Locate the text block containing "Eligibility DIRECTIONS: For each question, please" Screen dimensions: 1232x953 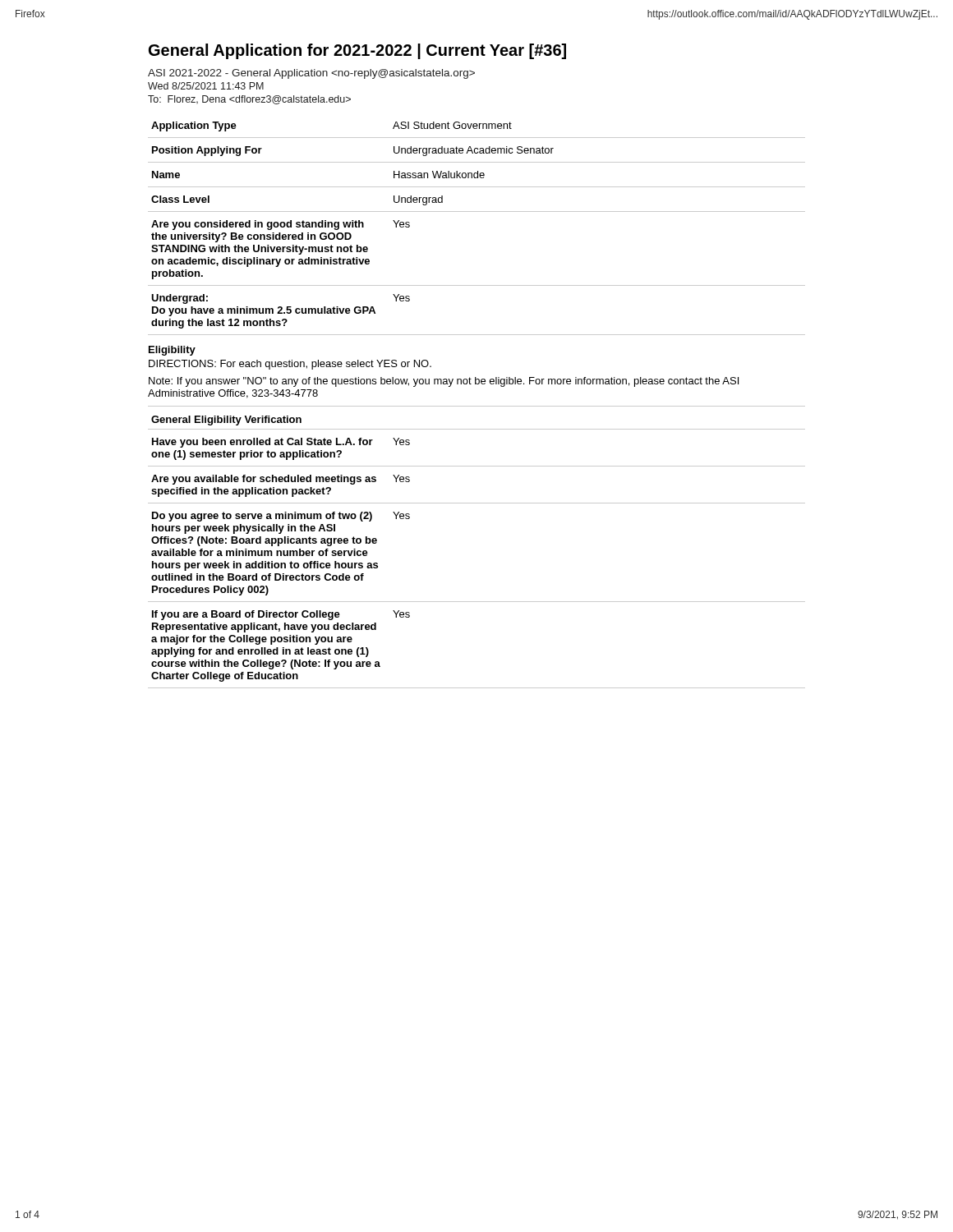476,371
